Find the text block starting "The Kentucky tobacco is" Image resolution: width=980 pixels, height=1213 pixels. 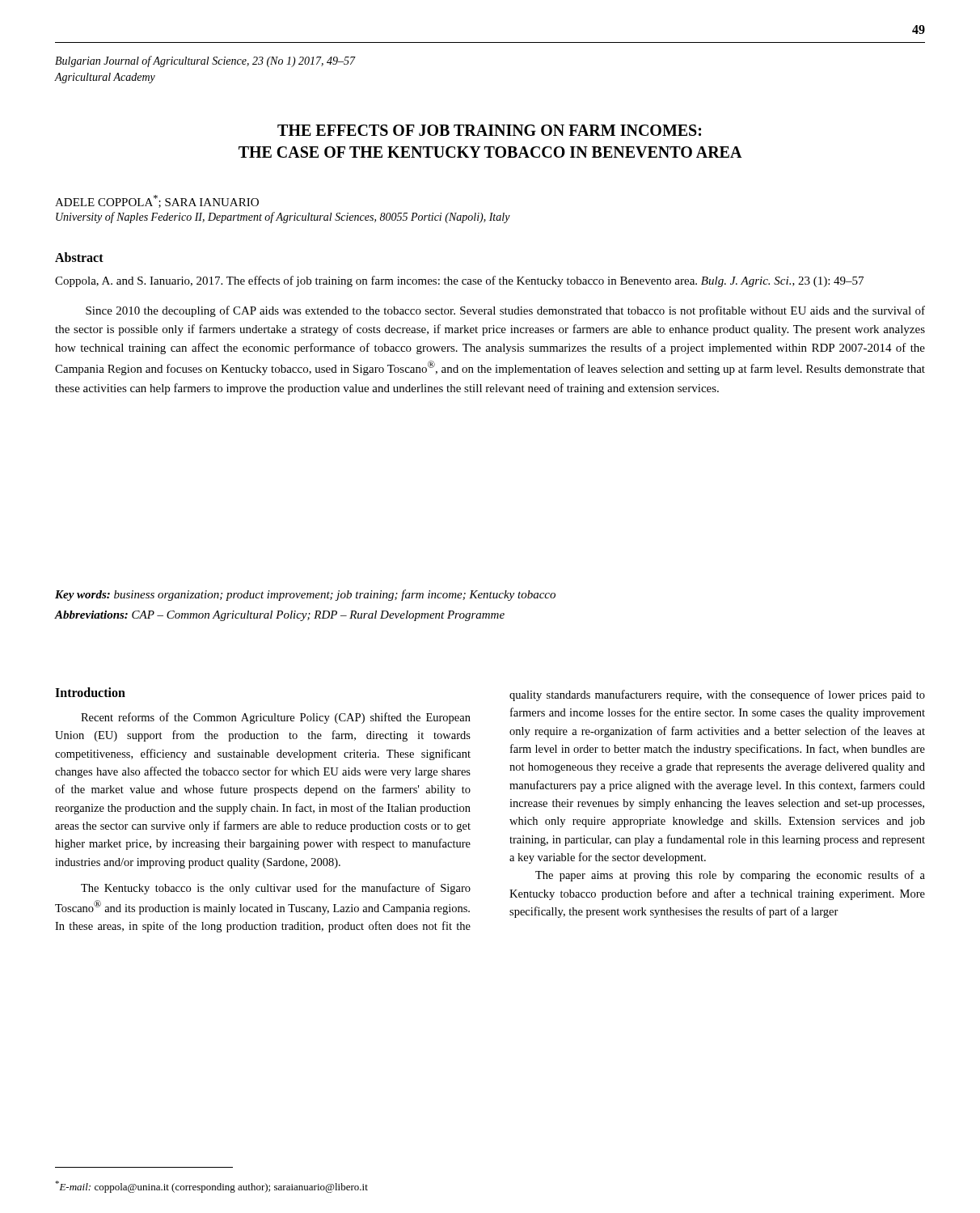pos(105,694)
